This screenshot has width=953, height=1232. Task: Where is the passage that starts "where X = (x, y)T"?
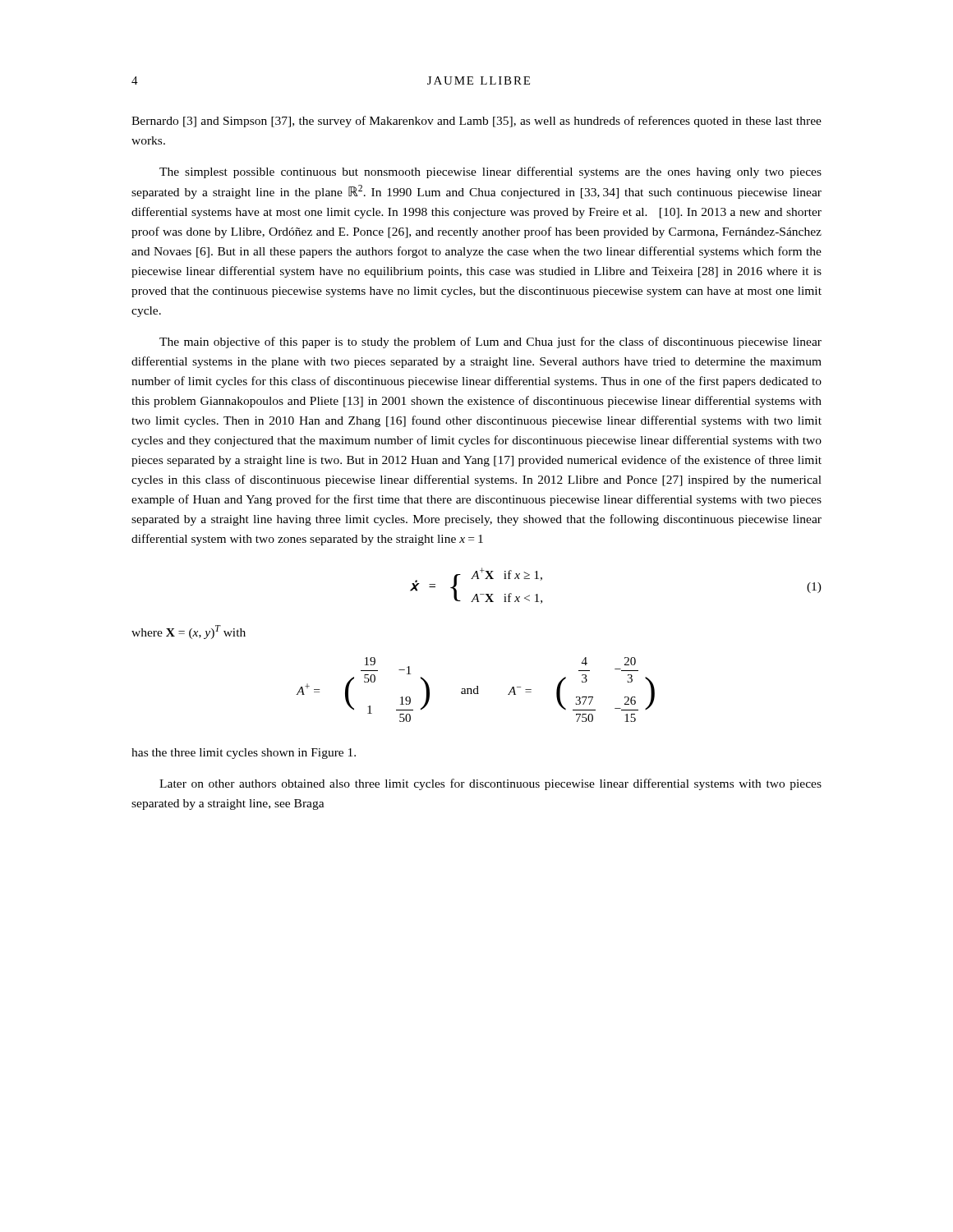[189, 632]
